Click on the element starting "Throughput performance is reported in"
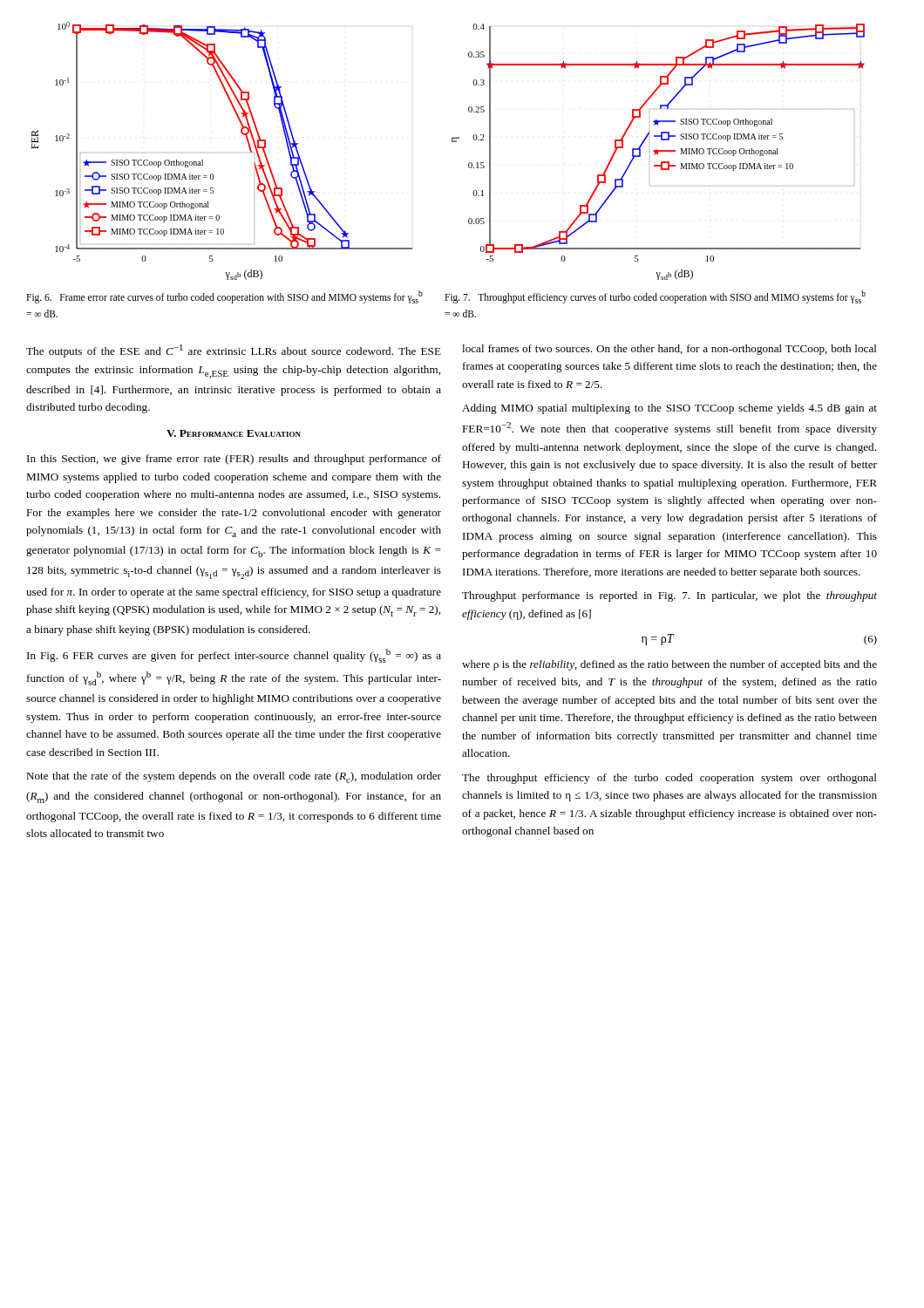The width and height of the screenshot is (924, 1308). coord(669,605)
